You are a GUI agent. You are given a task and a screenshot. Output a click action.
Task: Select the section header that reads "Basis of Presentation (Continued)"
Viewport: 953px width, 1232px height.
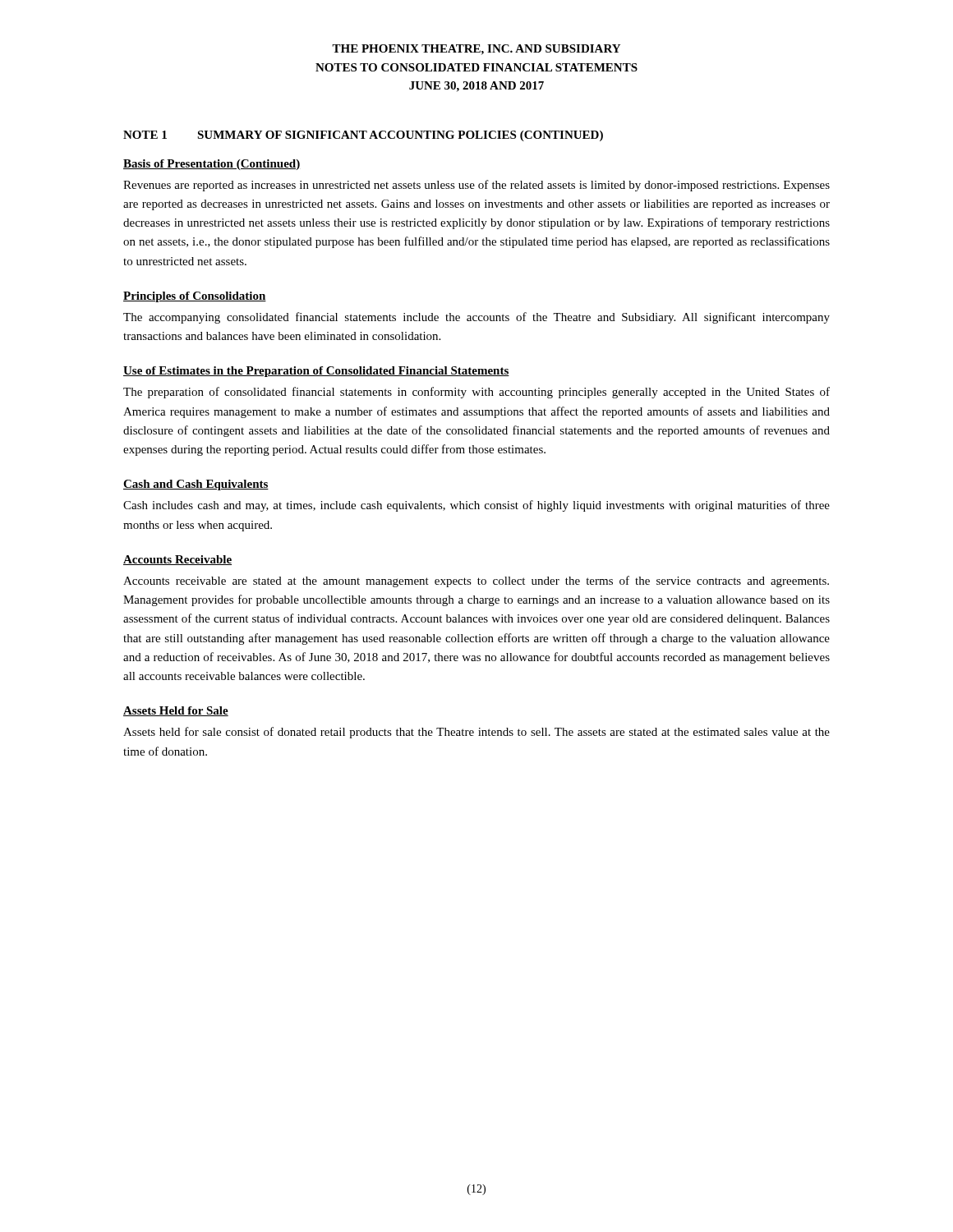(x=212, y=163)
